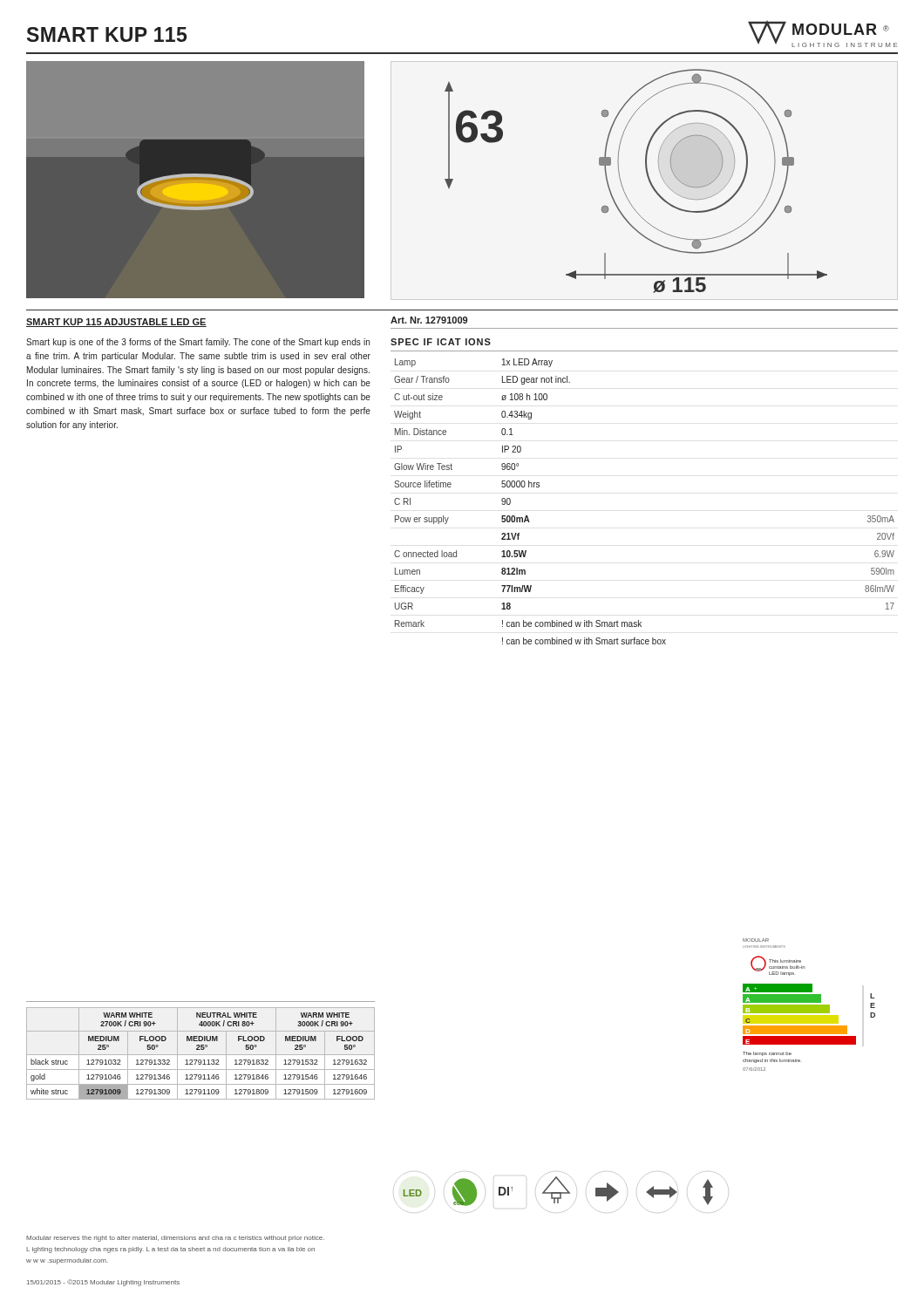Click on the table containing "Glow Wire Test"
The width and height of the screenshot is (924, 1308).
(x=644, y=502)
